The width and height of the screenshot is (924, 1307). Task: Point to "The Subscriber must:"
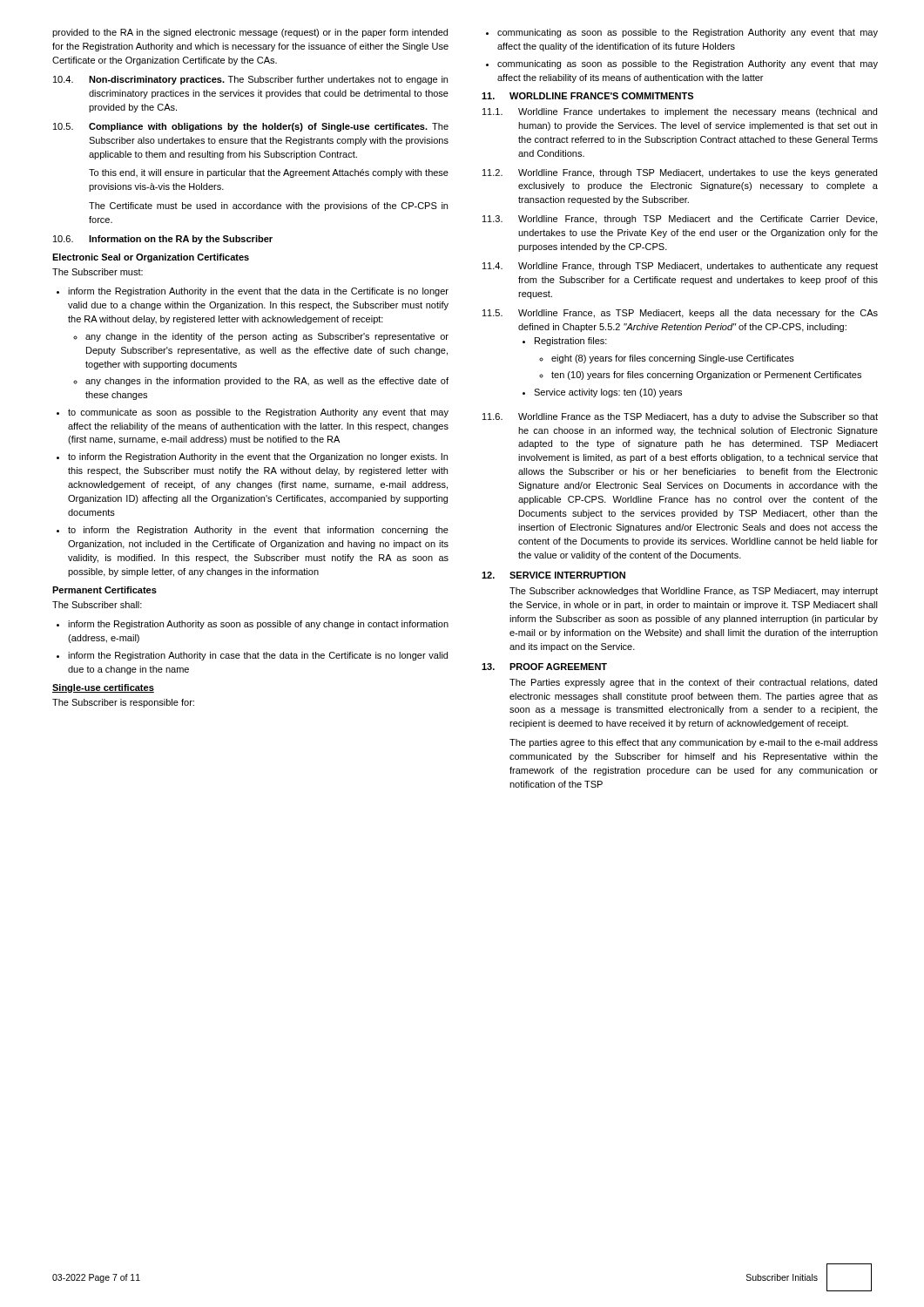[x=98, y=272]
